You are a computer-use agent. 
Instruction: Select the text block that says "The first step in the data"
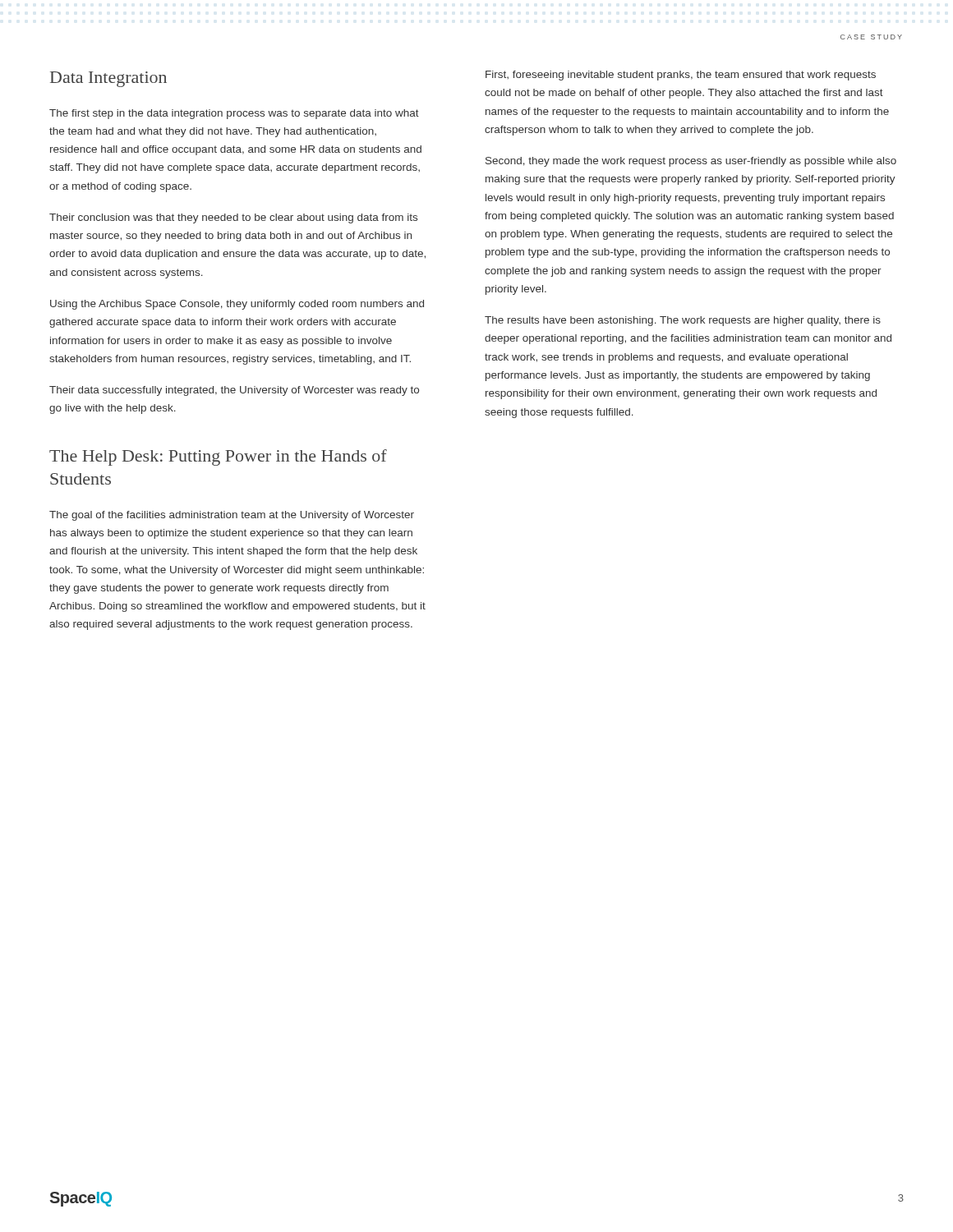tap(236, 149)
